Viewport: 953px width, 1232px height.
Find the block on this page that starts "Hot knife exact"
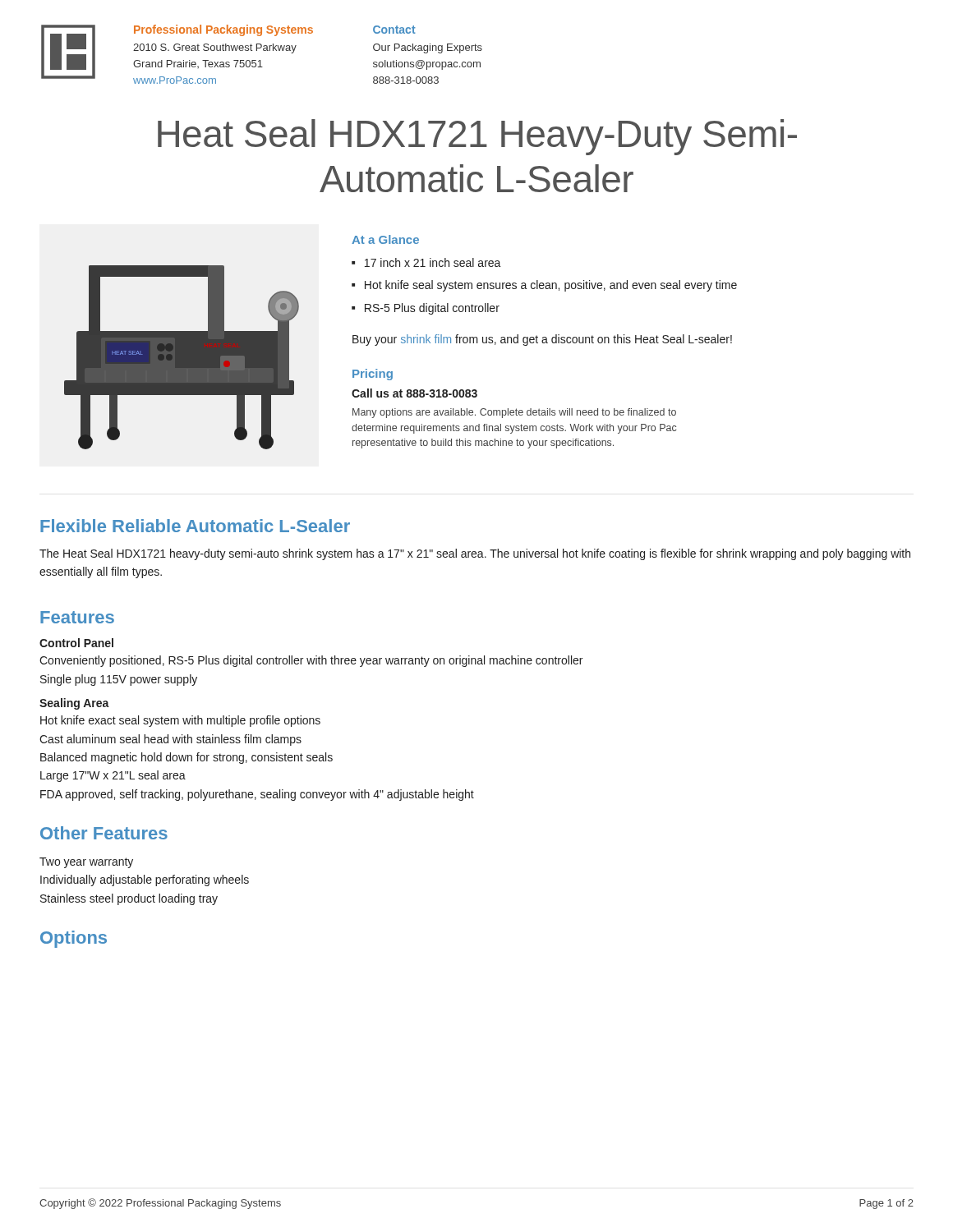pos(180,720)
